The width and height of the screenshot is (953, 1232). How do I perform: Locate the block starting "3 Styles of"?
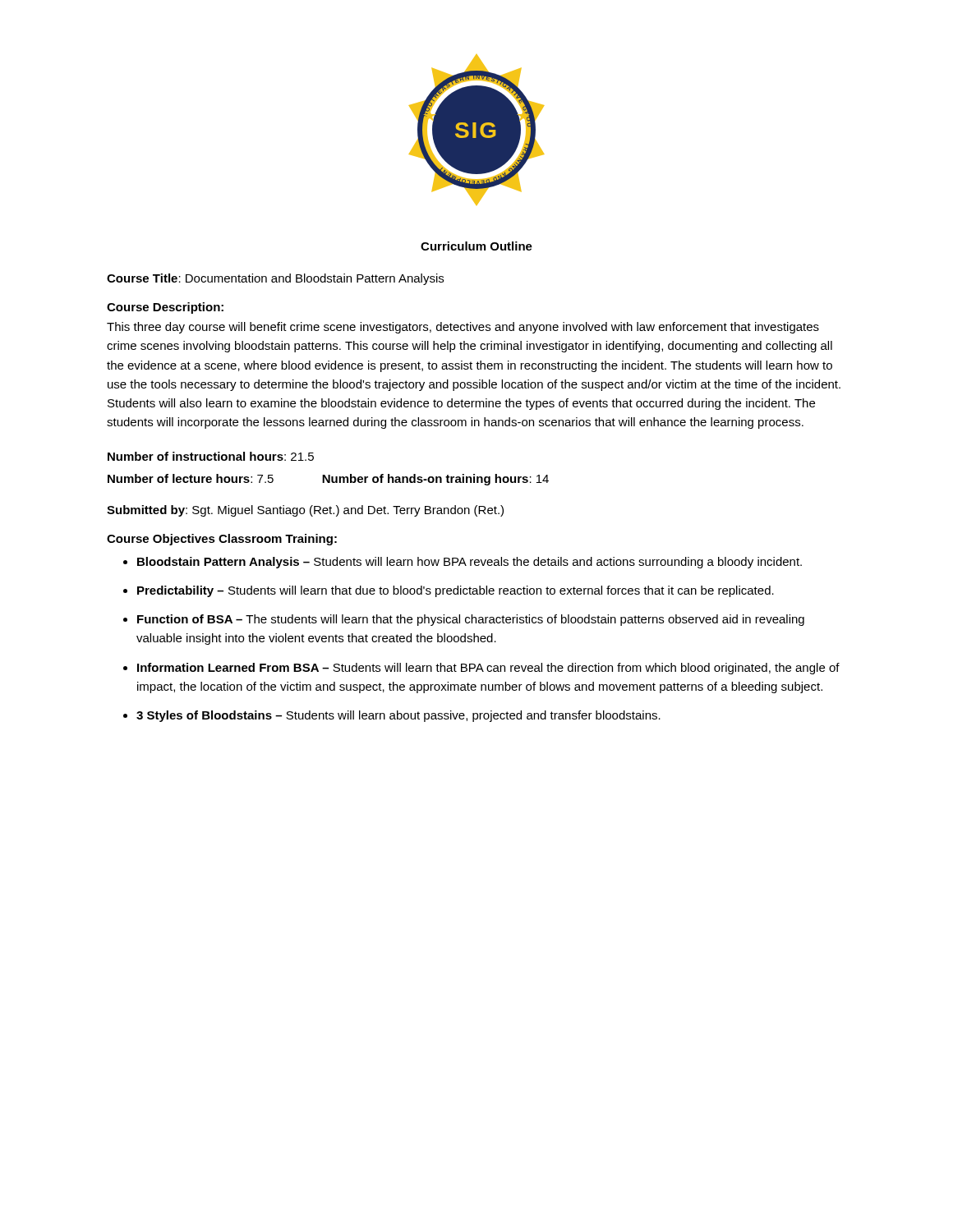[x=399, y=715]
